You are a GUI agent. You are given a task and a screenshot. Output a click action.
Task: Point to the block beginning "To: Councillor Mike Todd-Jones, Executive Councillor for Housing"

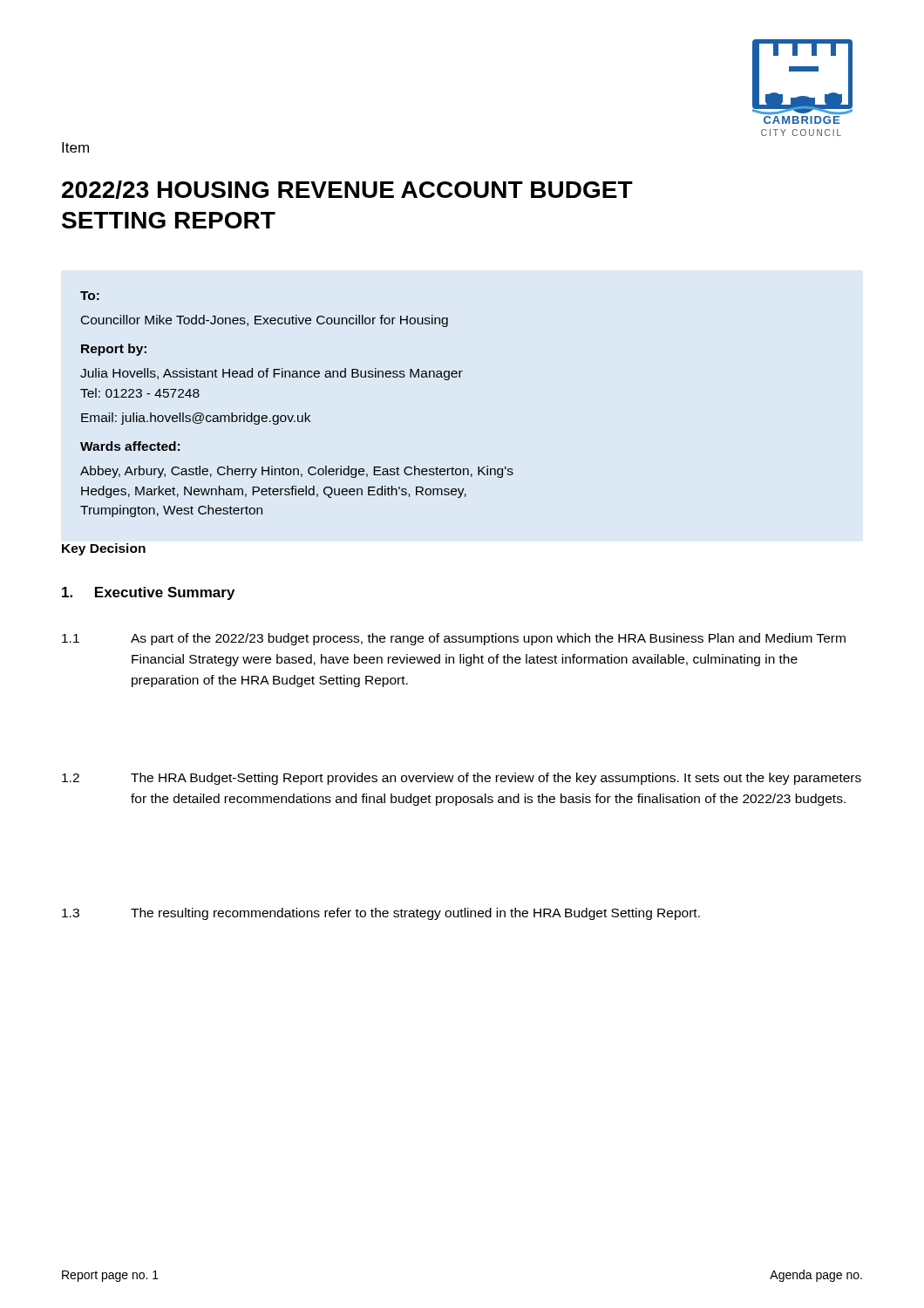point(90,296)
